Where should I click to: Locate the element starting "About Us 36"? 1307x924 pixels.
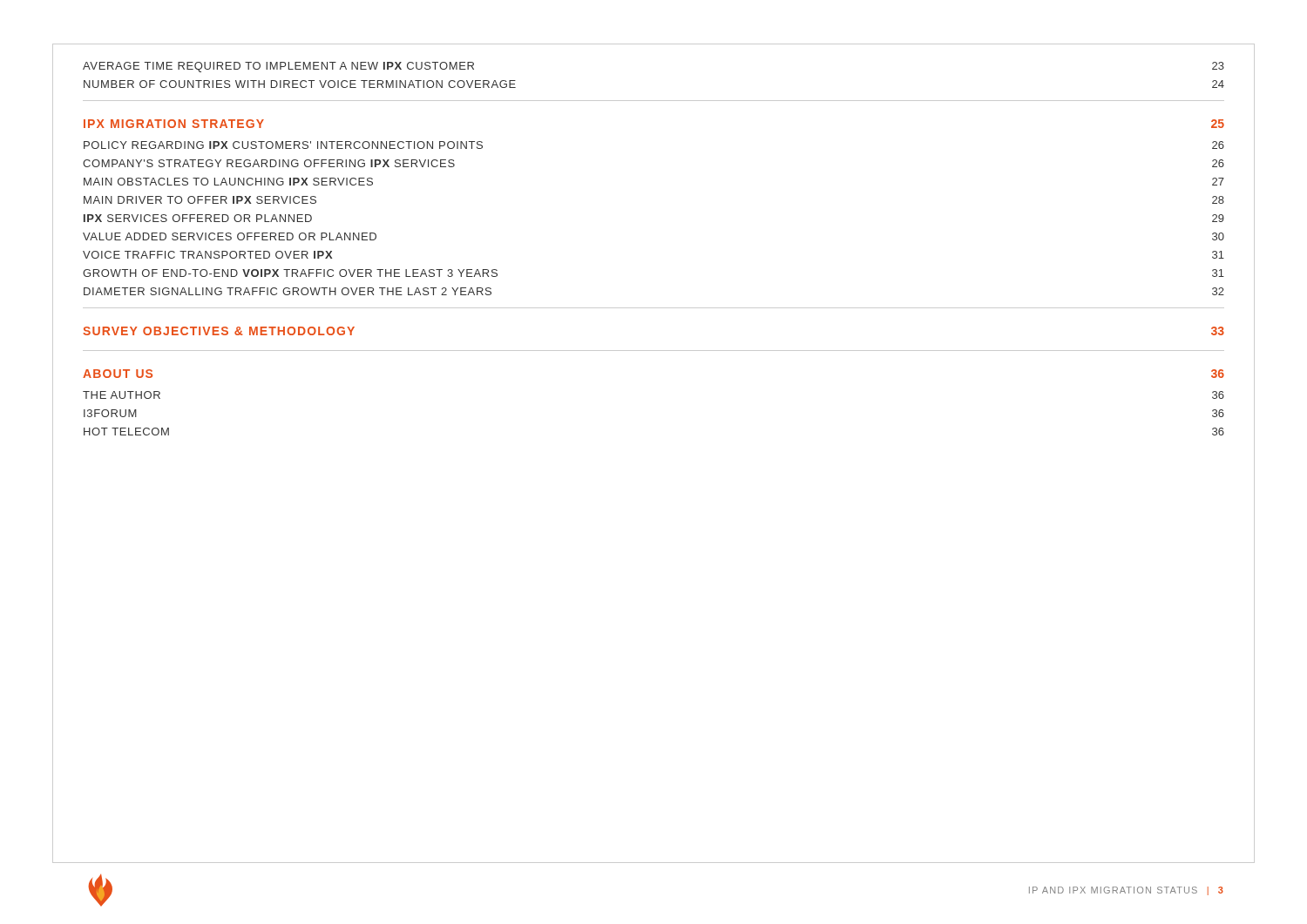(115, 373)
